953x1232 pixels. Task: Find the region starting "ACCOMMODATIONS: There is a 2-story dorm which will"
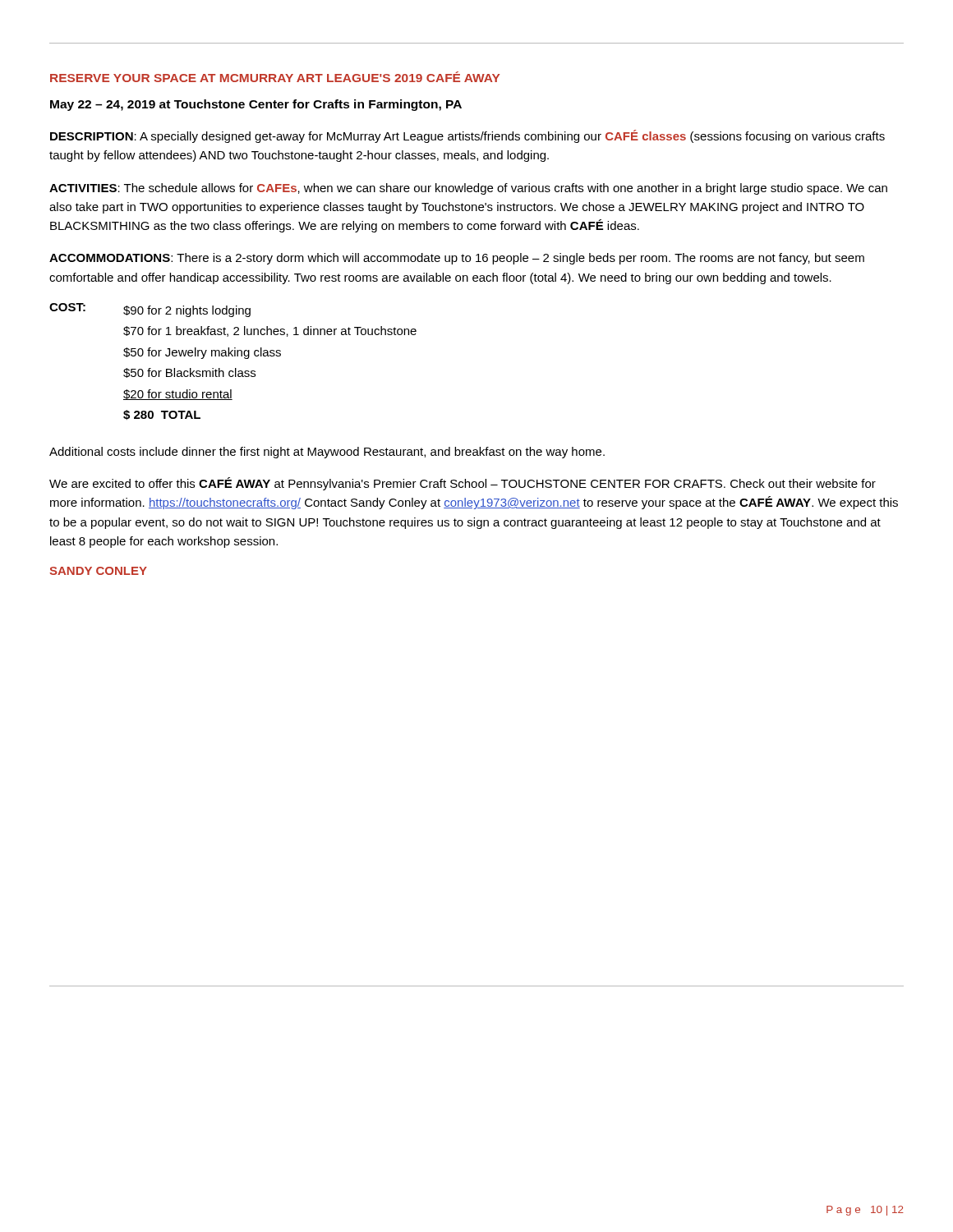[457, 267]
